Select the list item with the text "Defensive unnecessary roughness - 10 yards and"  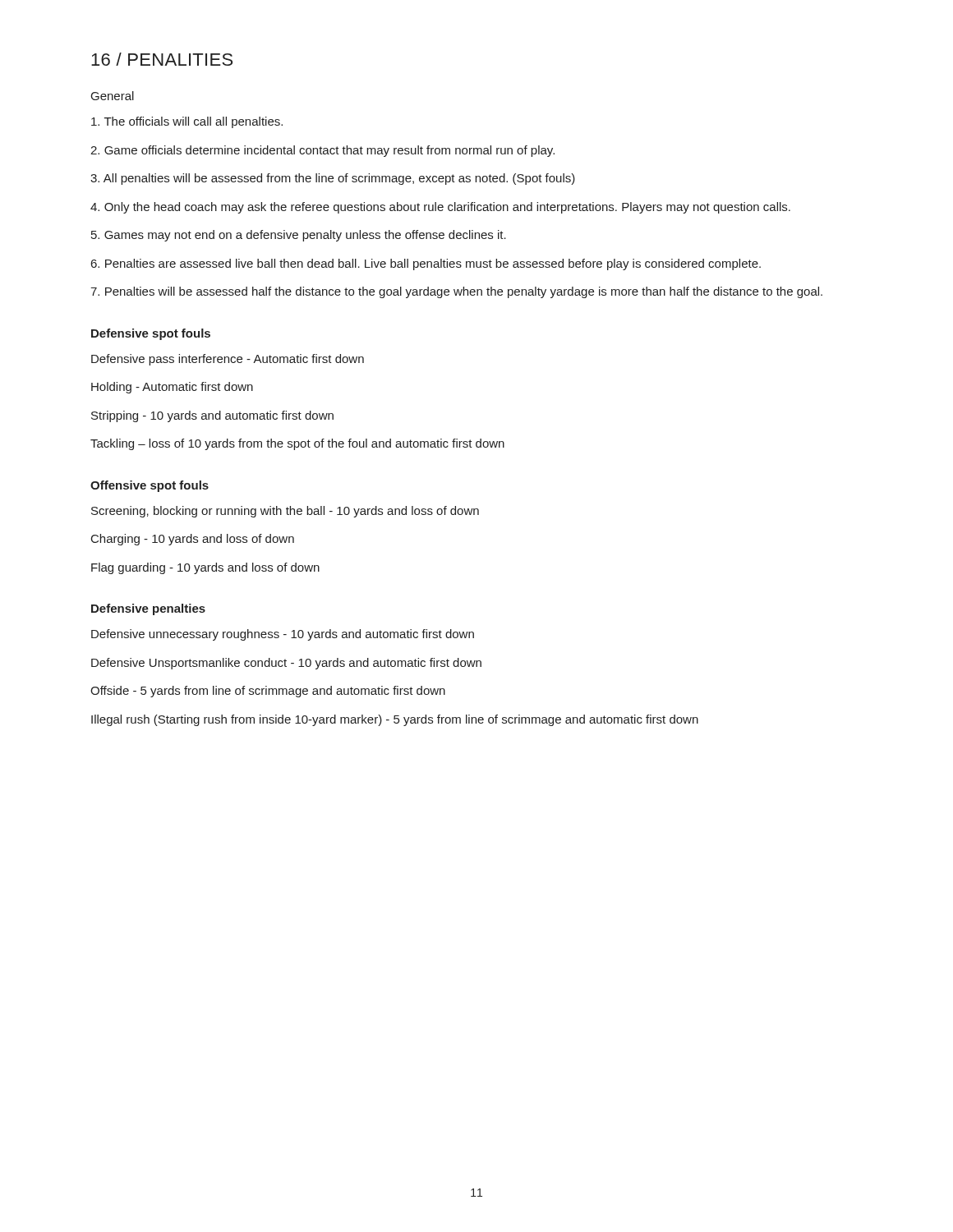coord(283,634)
